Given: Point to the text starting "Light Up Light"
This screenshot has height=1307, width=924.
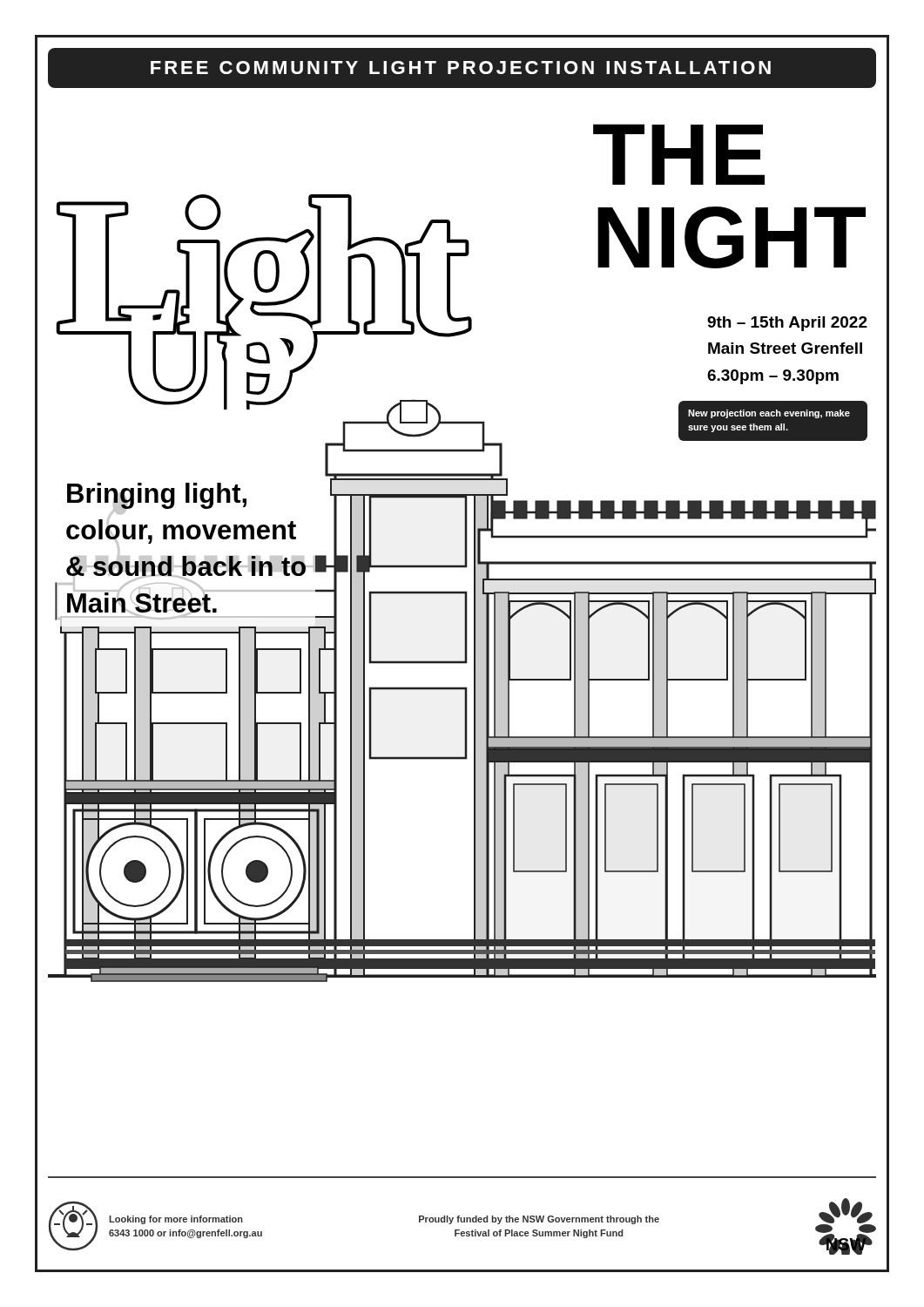Looking at the screenshot, I should (283, 259).
